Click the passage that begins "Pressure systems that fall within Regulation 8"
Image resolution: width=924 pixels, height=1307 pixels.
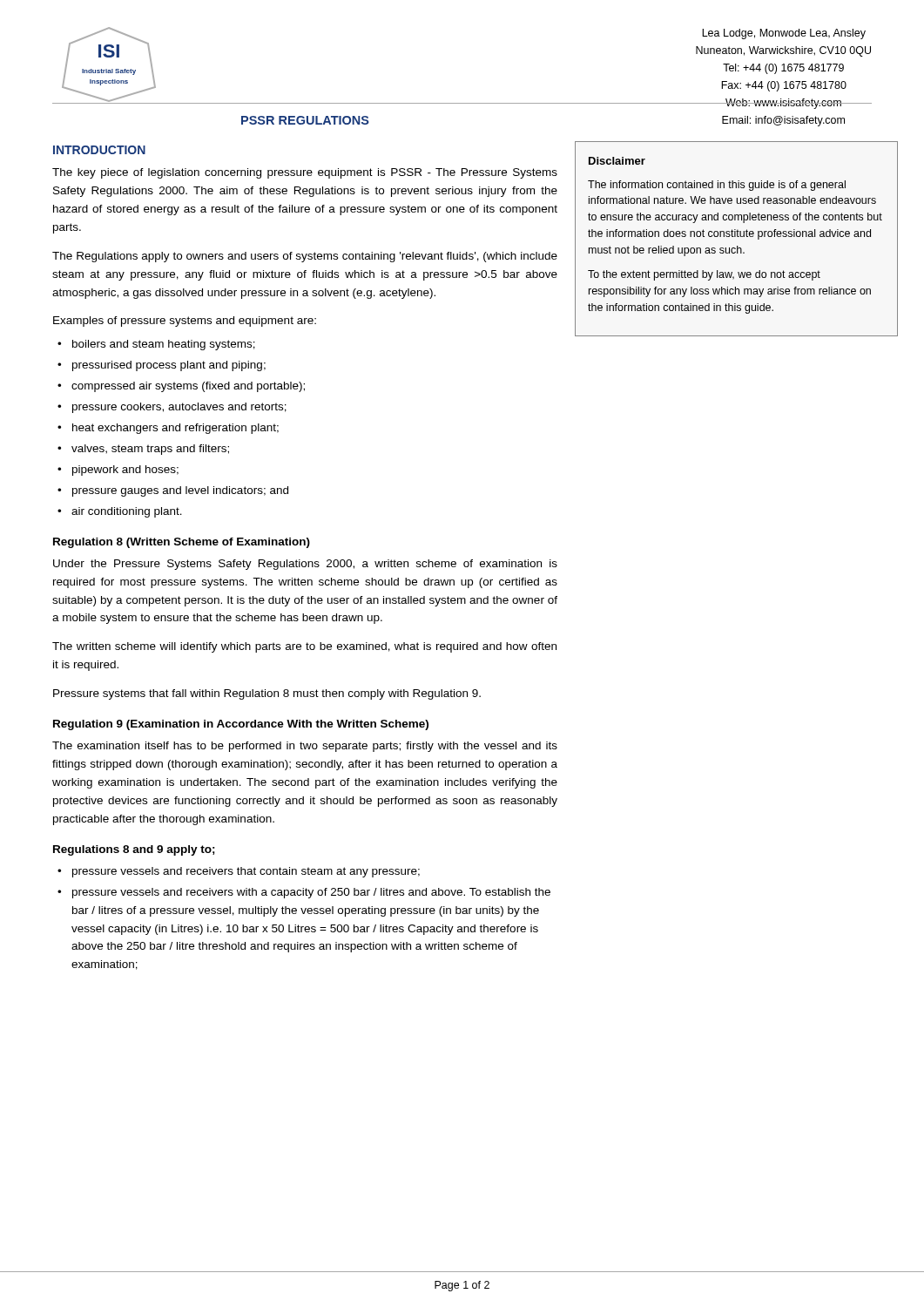(267, 693)
